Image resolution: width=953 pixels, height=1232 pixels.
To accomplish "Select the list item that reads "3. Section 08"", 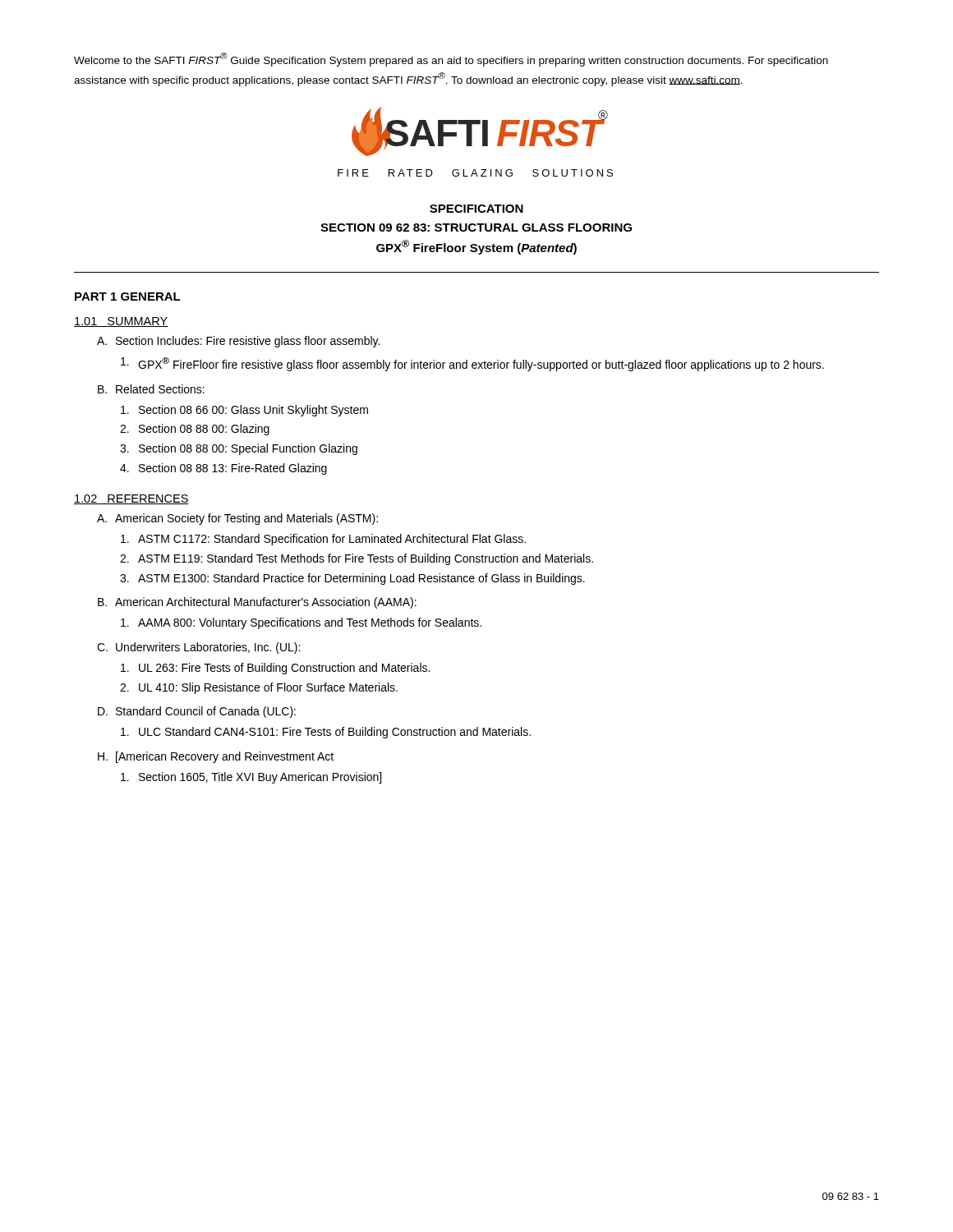I will pyautogui.click(x=239, y=449).
